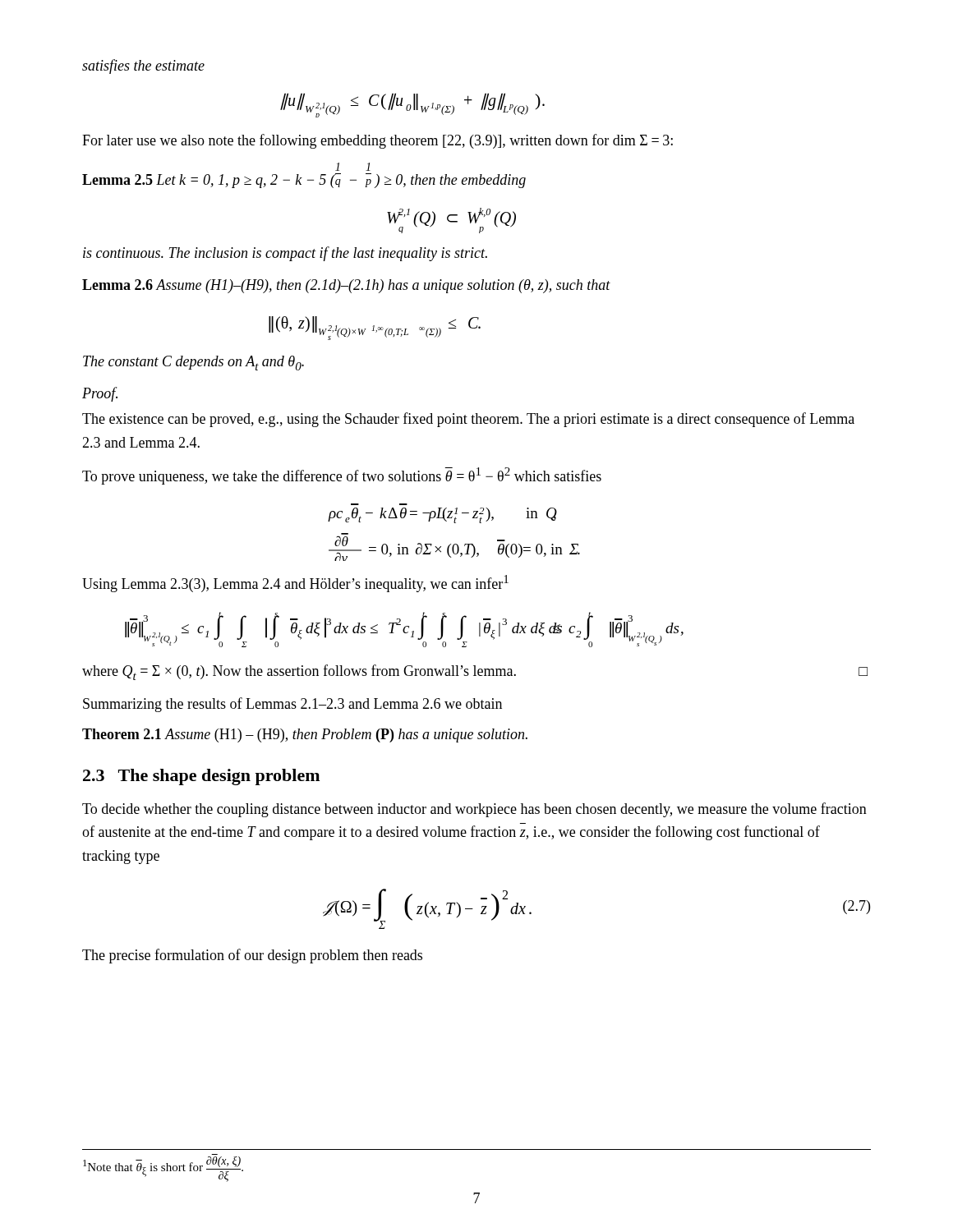953x1232 pixels.
Task: Click where it says "satisfies the estimate"
Action: click(143, 66)
